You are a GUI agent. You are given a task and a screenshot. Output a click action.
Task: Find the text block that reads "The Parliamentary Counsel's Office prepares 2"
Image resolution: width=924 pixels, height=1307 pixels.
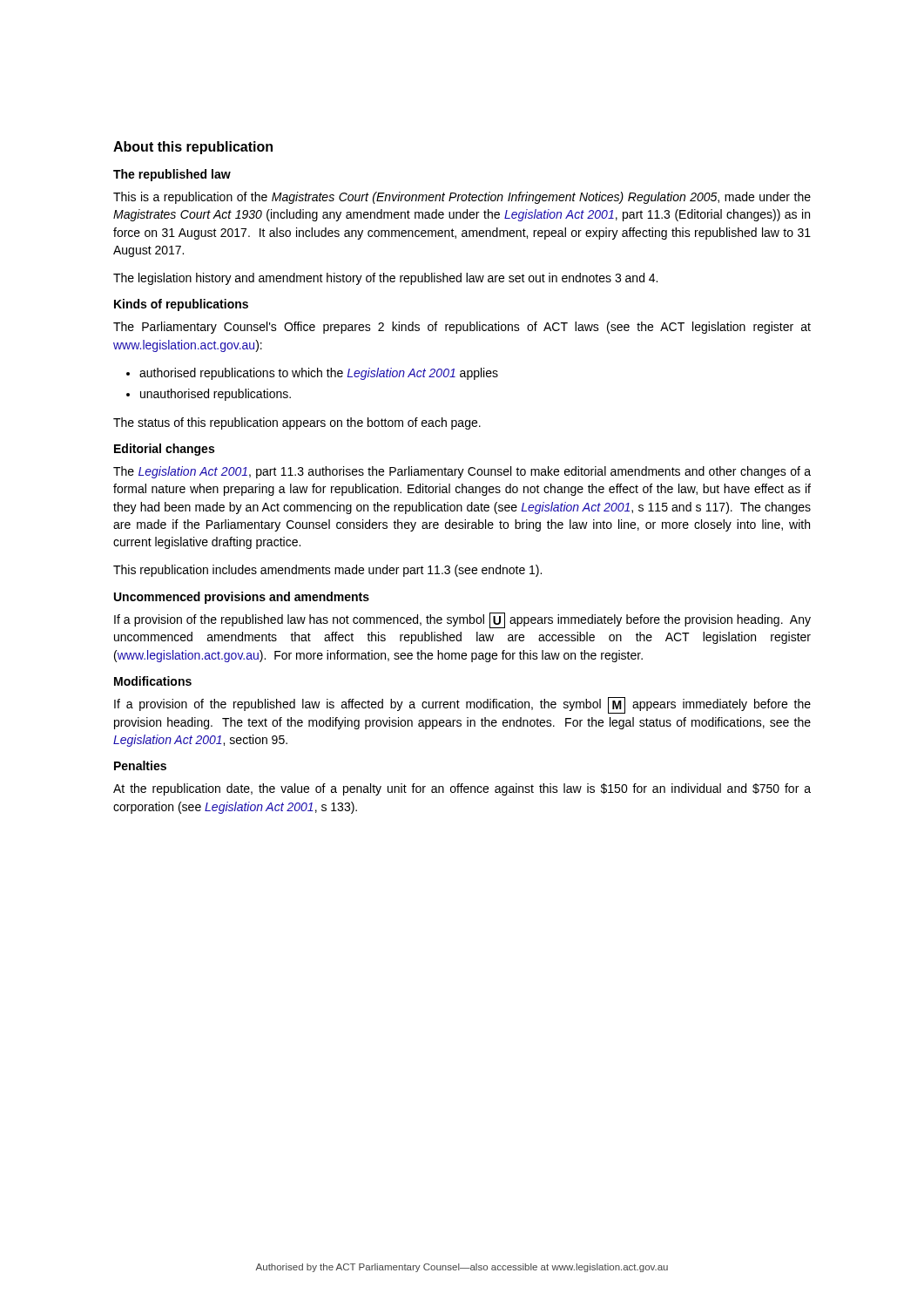462,336
